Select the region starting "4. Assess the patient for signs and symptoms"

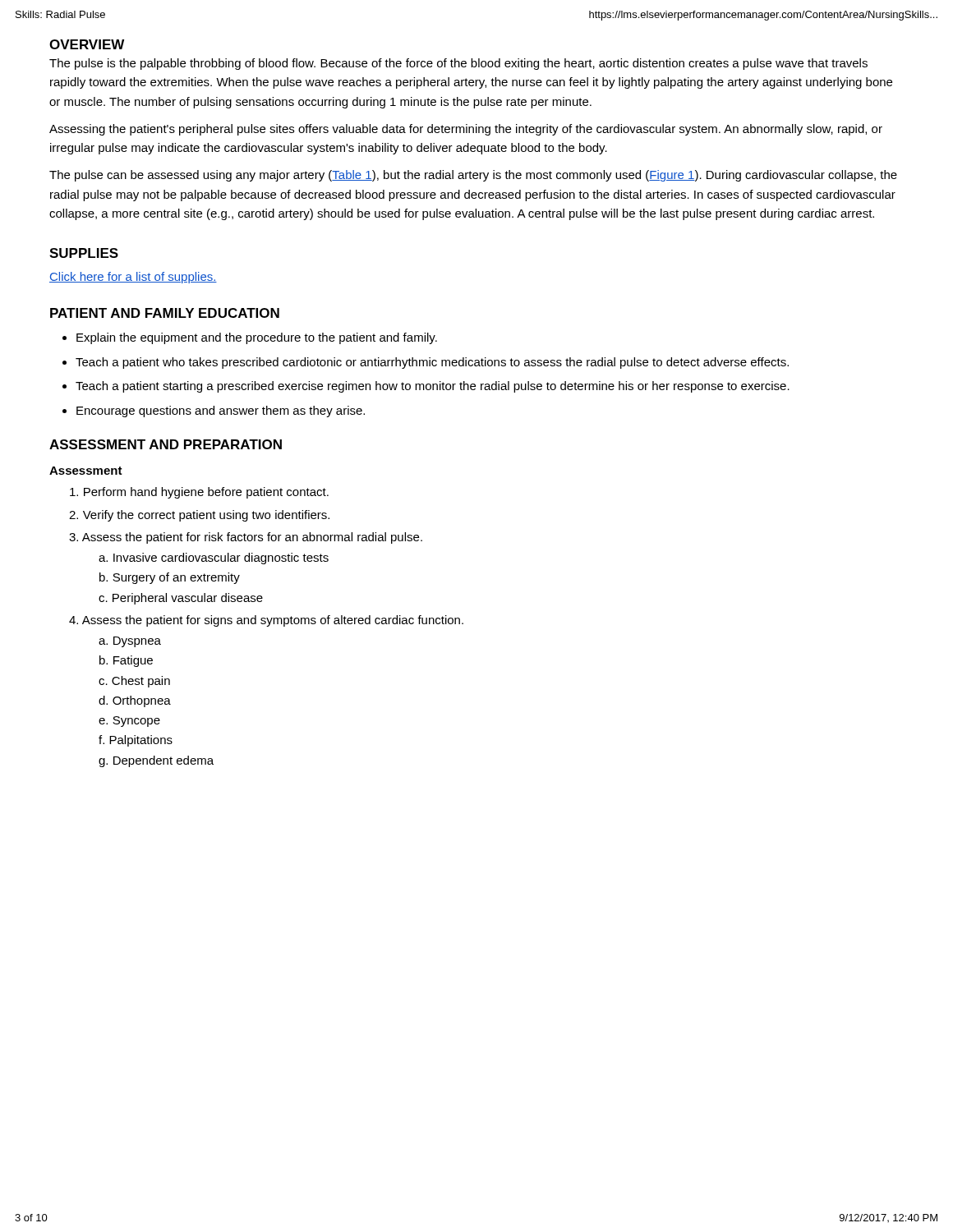pos(266,621)
